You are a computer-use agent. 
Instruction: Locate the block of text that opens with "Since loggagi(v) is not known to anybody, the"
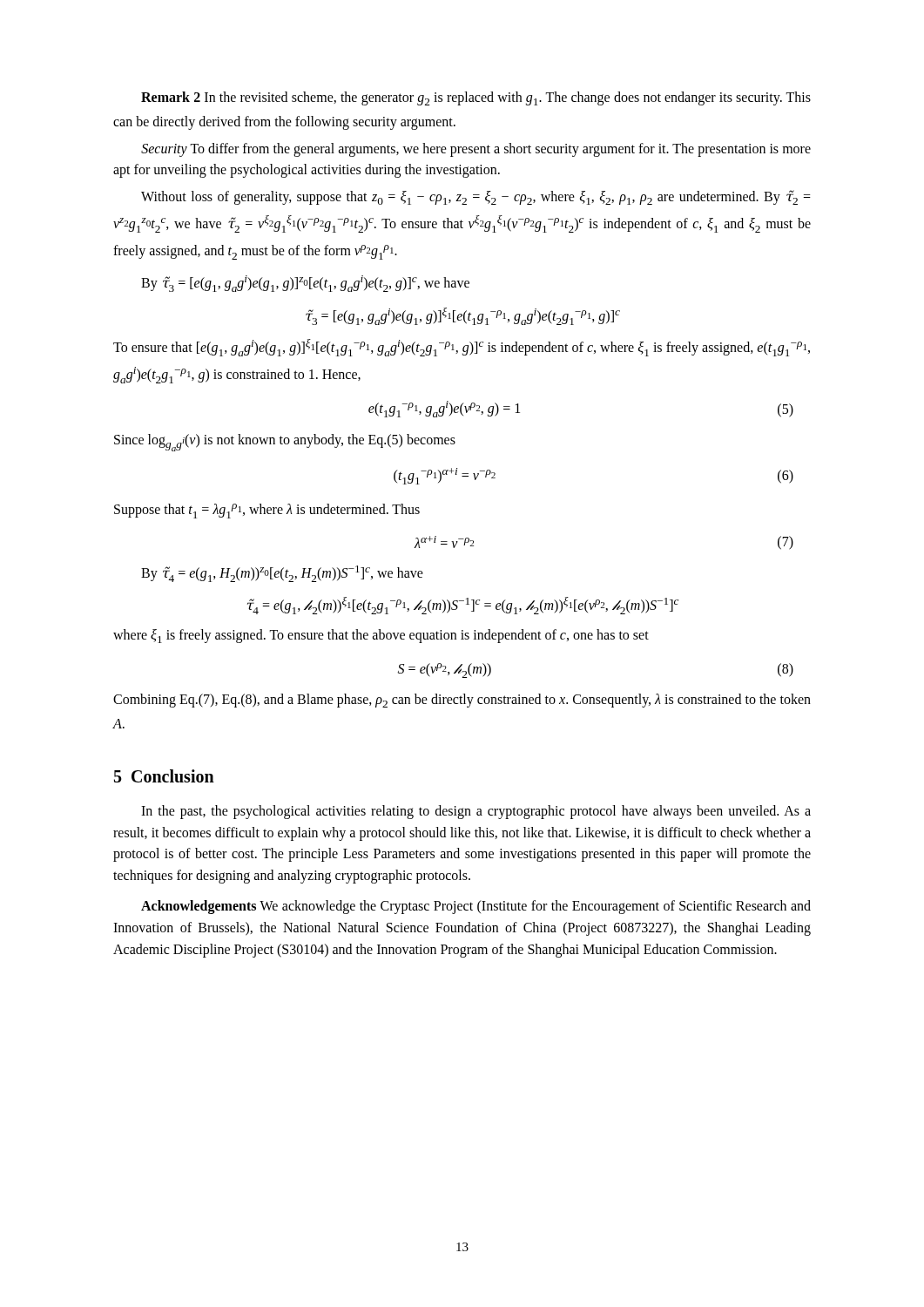point(284,442)
